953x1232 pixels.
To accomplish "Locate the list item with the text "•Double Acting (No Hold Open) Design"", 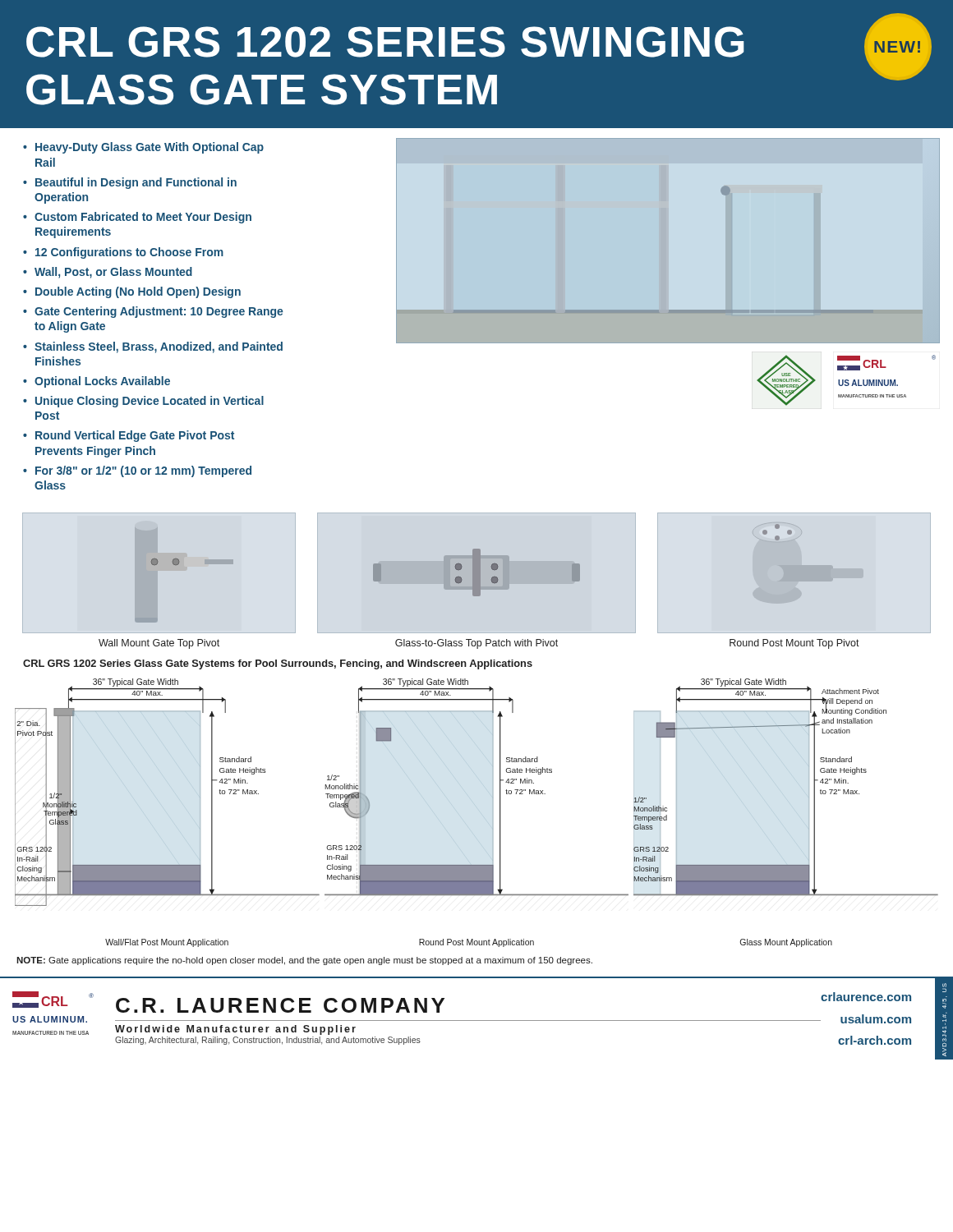I will pos(132,292).
